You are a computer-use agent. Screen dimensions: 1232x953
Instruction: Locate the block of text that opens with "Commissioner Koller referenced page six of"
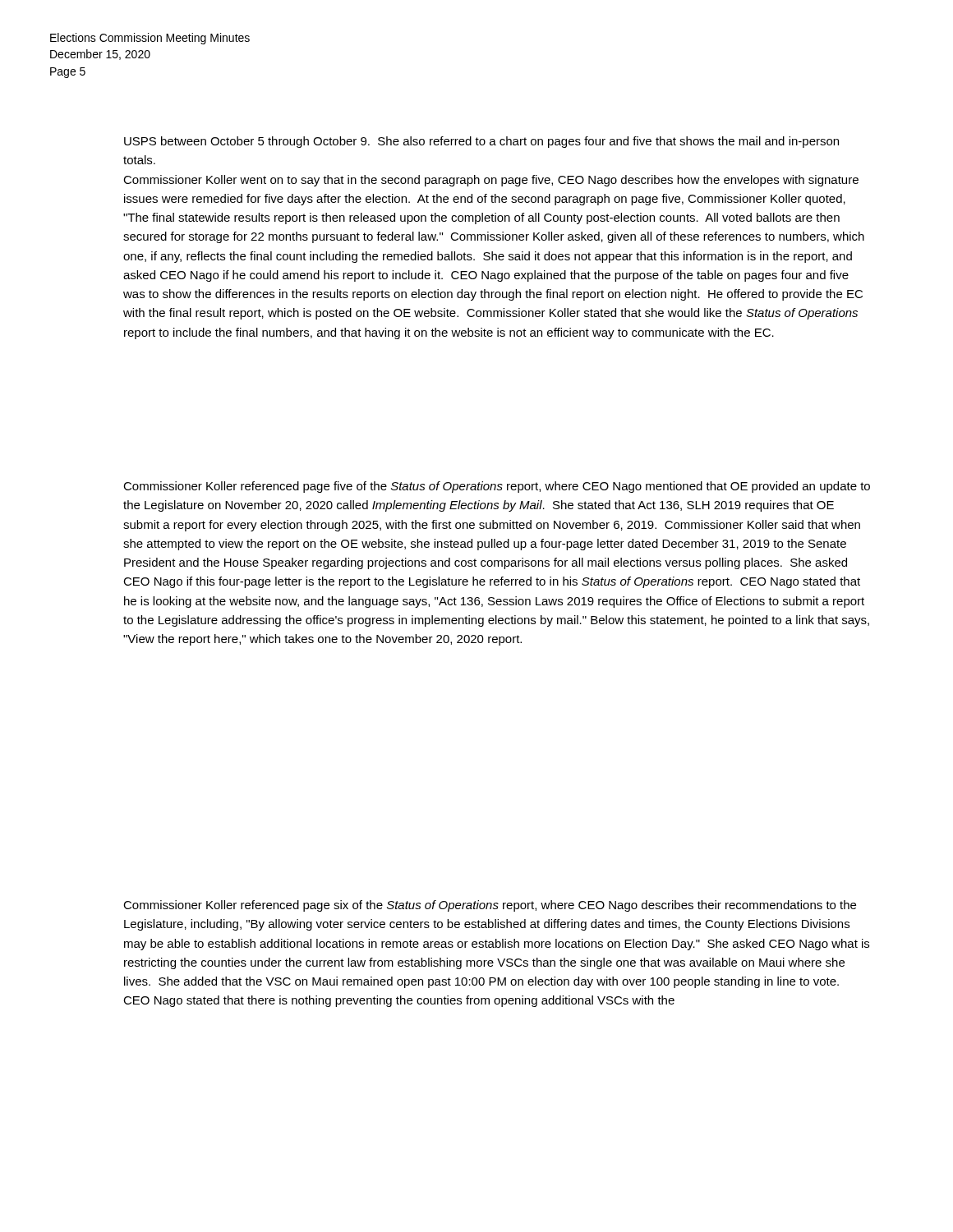[497, 952]
